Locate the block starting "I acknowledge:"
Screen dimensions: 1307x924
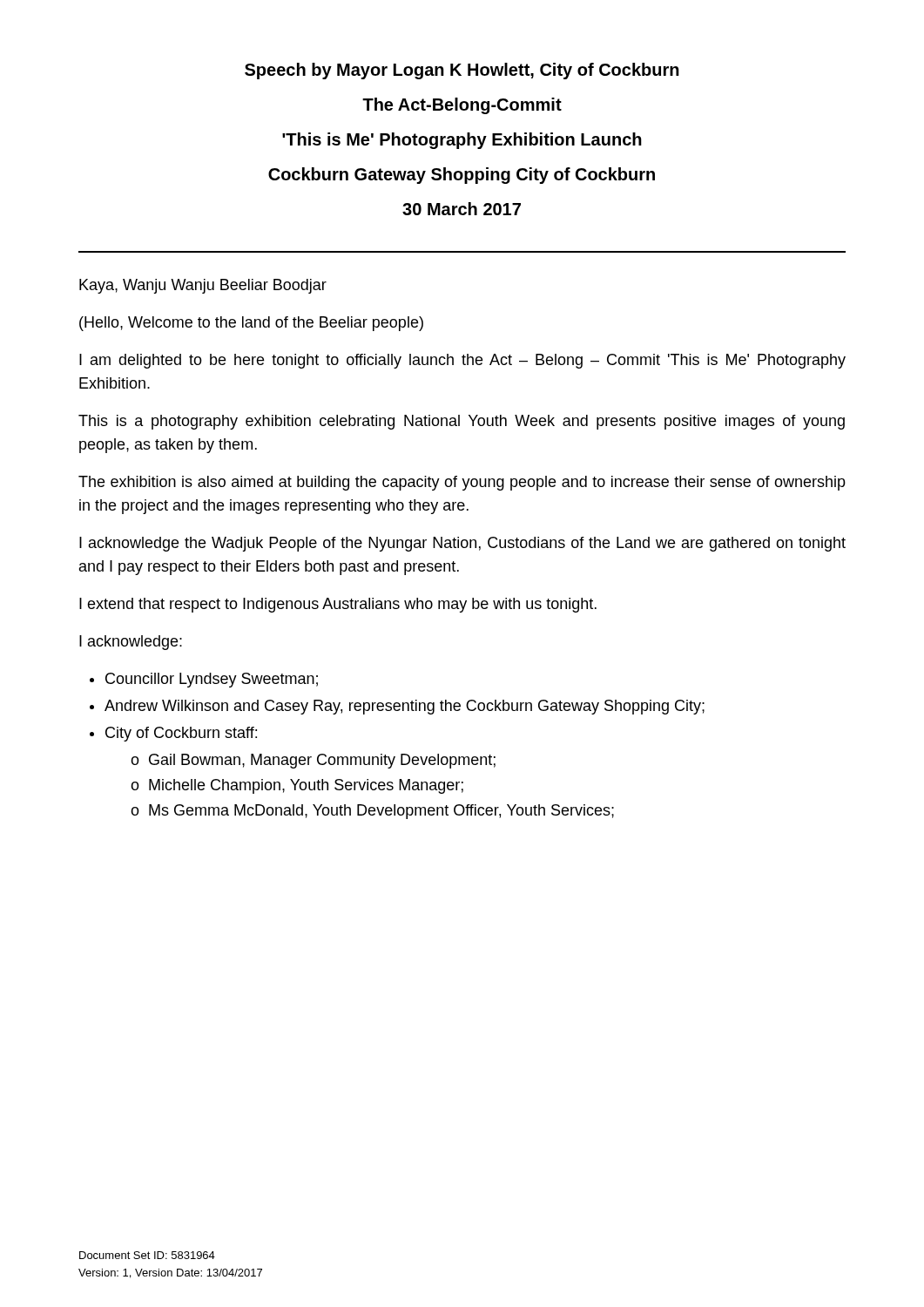click(131, 641)
